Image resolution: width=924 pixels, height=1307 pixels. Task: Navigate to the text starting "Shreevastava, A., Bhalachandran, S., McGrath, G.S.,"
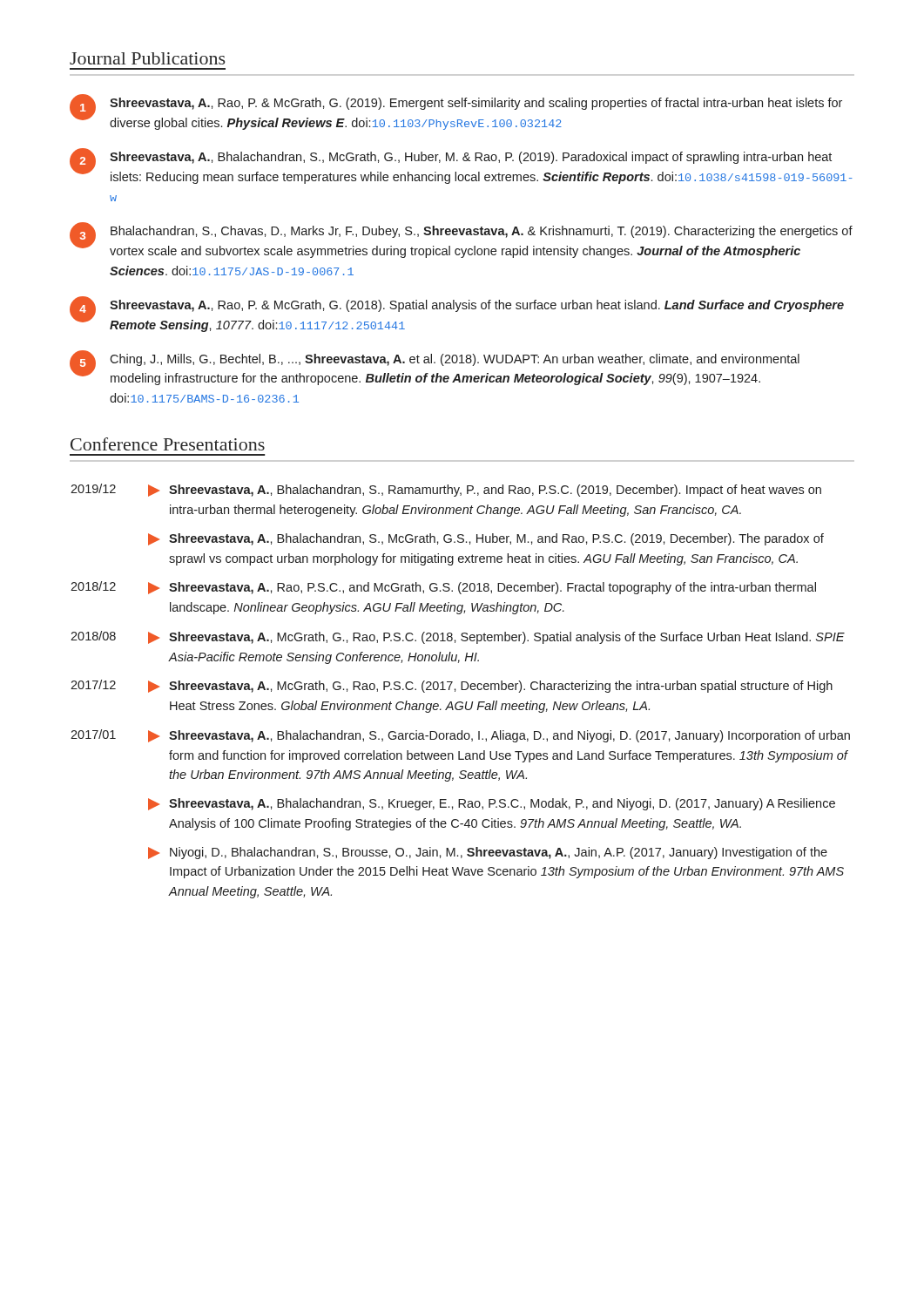(501, 549)
